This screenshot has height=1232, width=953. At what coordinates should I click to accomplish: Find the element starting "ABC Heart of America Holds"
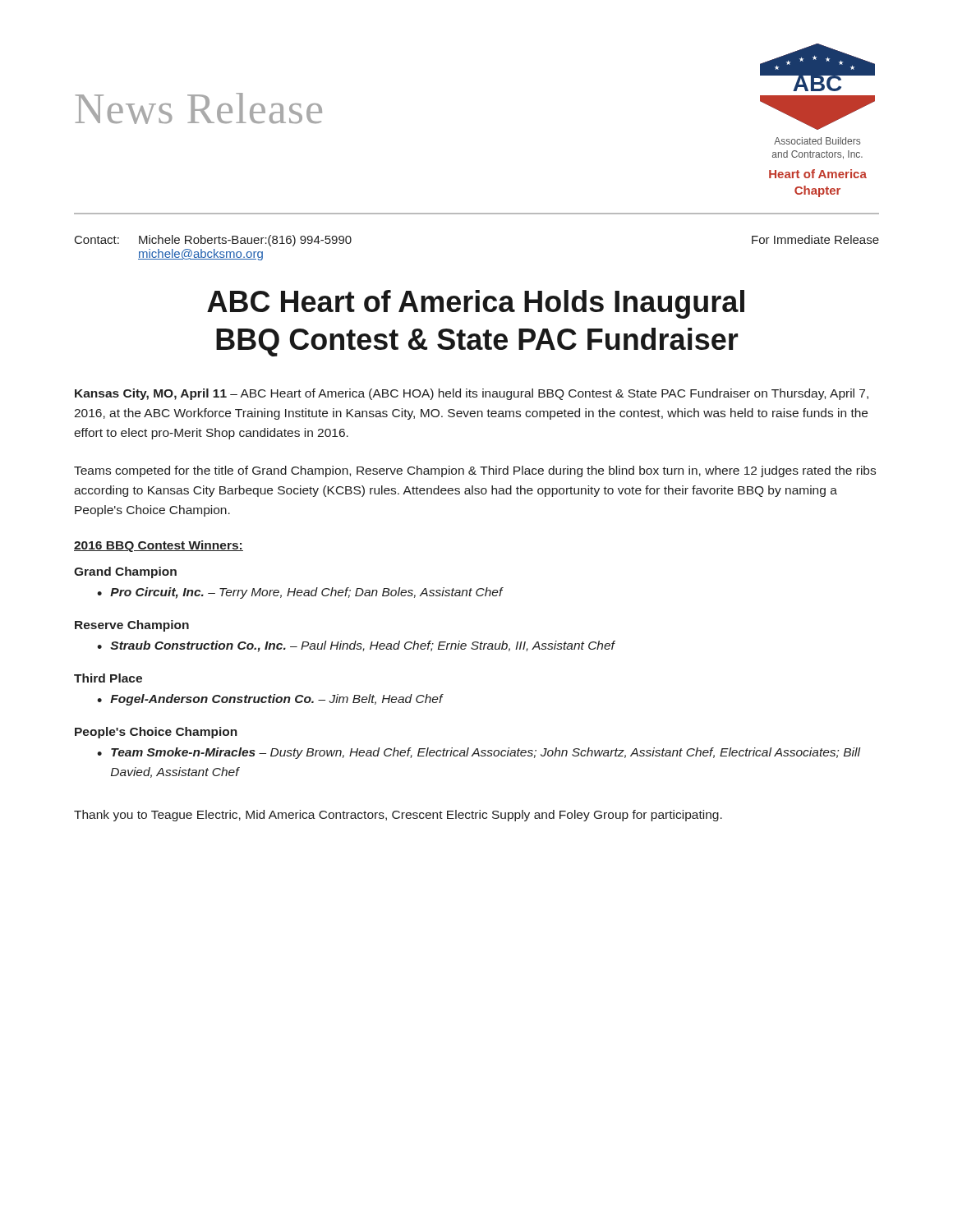(476, 321)
